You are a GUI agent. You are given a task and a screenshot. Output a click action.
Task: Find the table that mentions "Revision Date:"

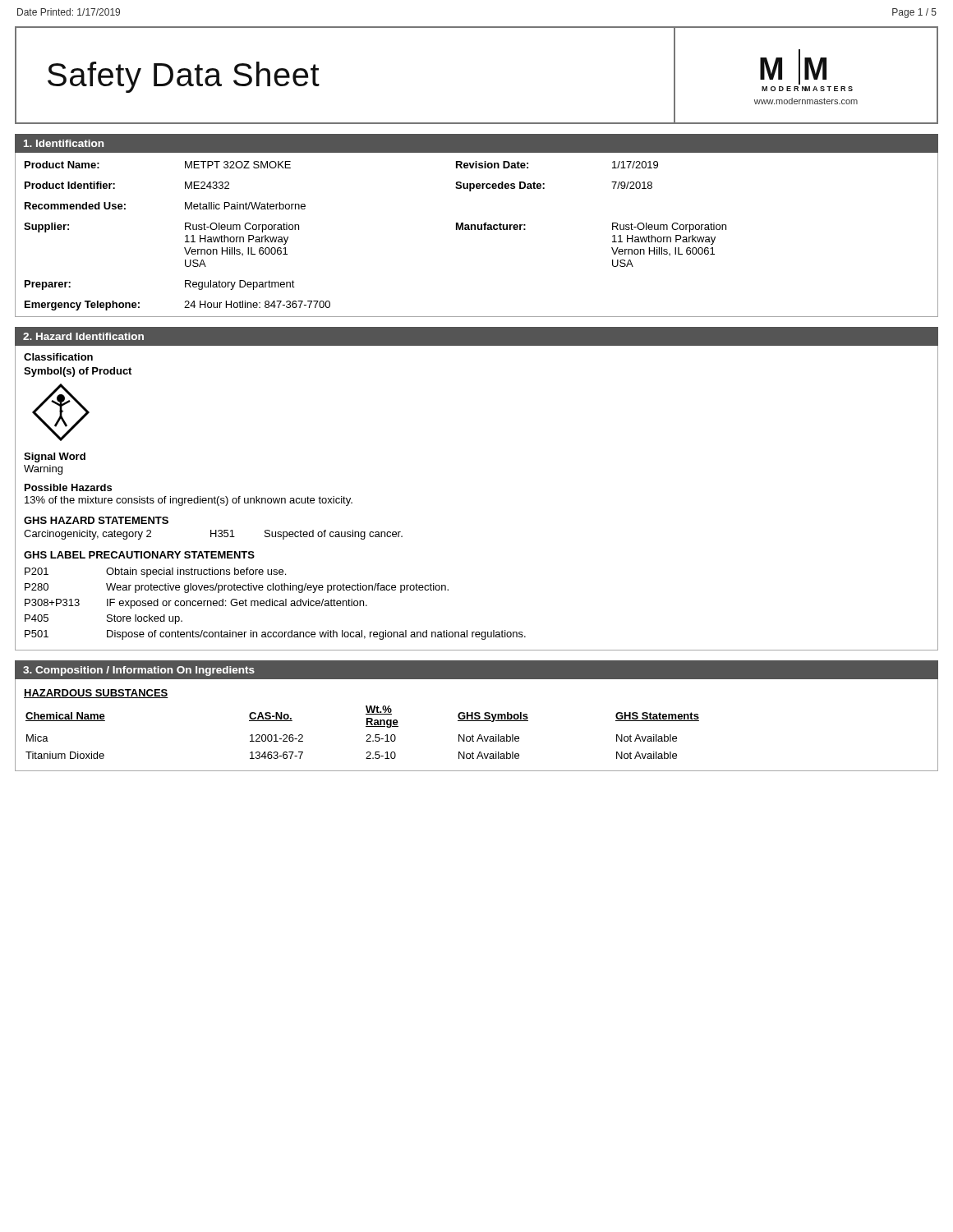click(476, 235)
